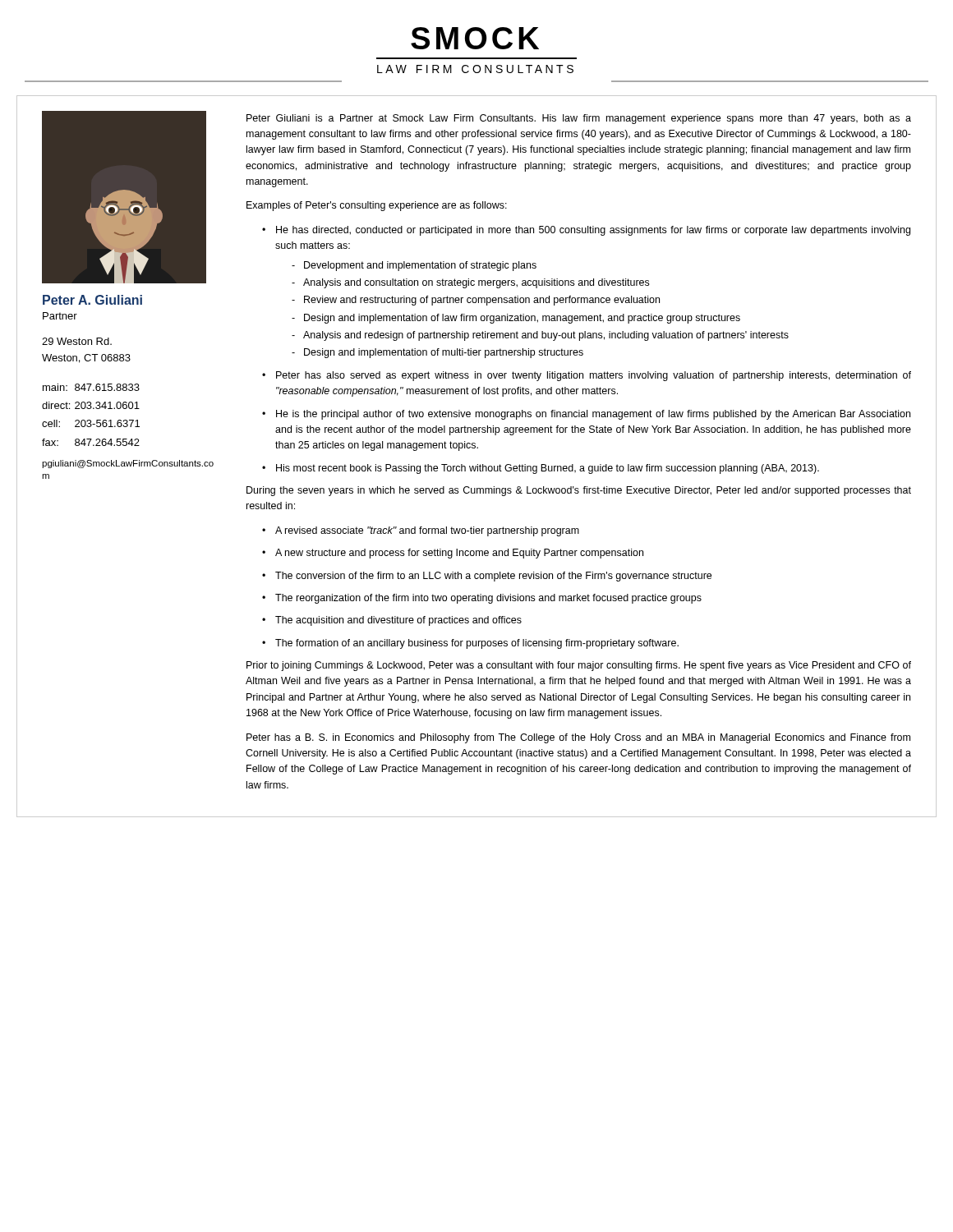Click on the region starting "Analysis and redesign of partnership retirement and buy-out"
The width and height of the screenshot is (953, 1232).
click(x=546, y=335)
